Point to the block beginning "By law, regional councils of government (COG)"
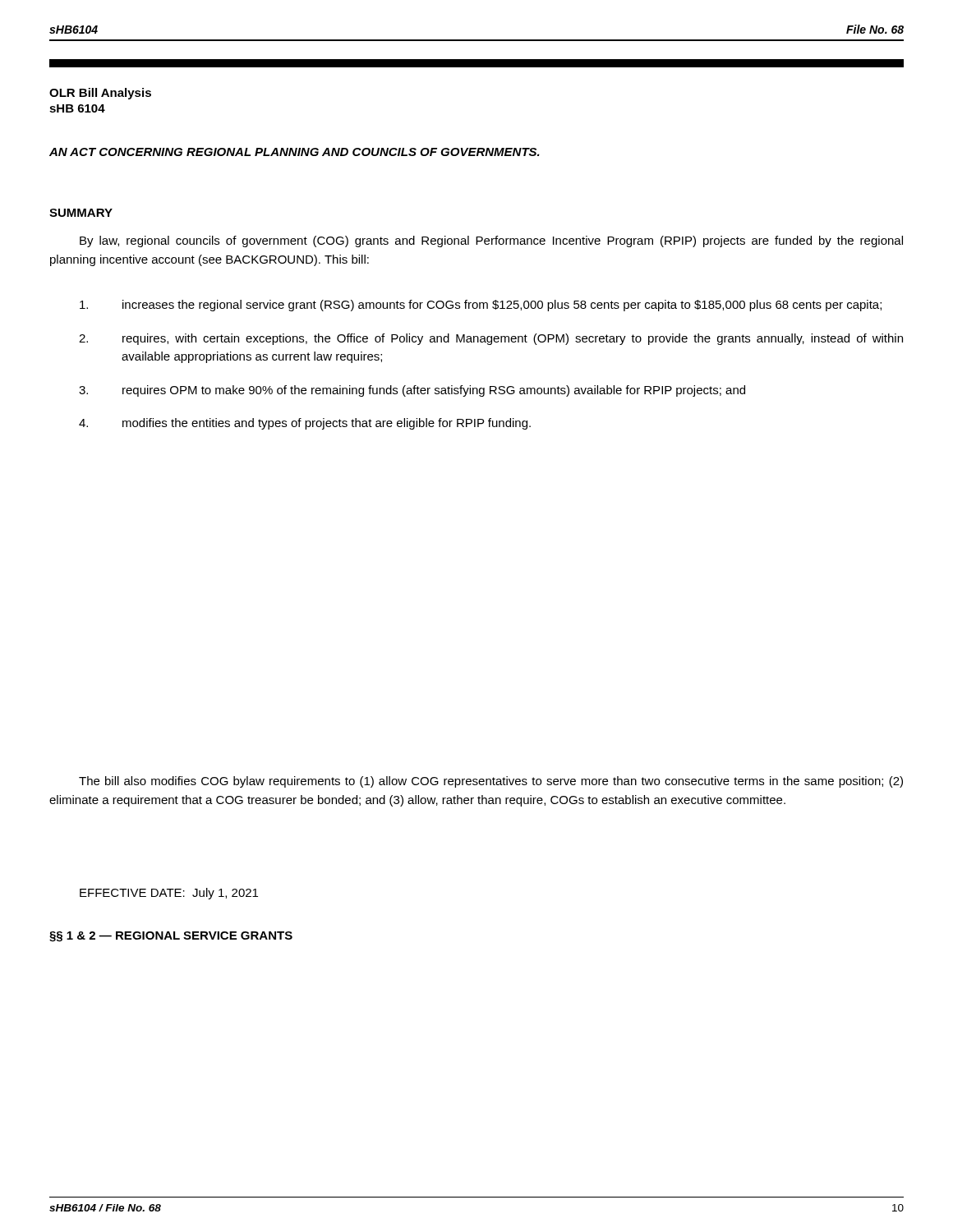This screenshot has width=953, height=1232. (x=476, y=250)
